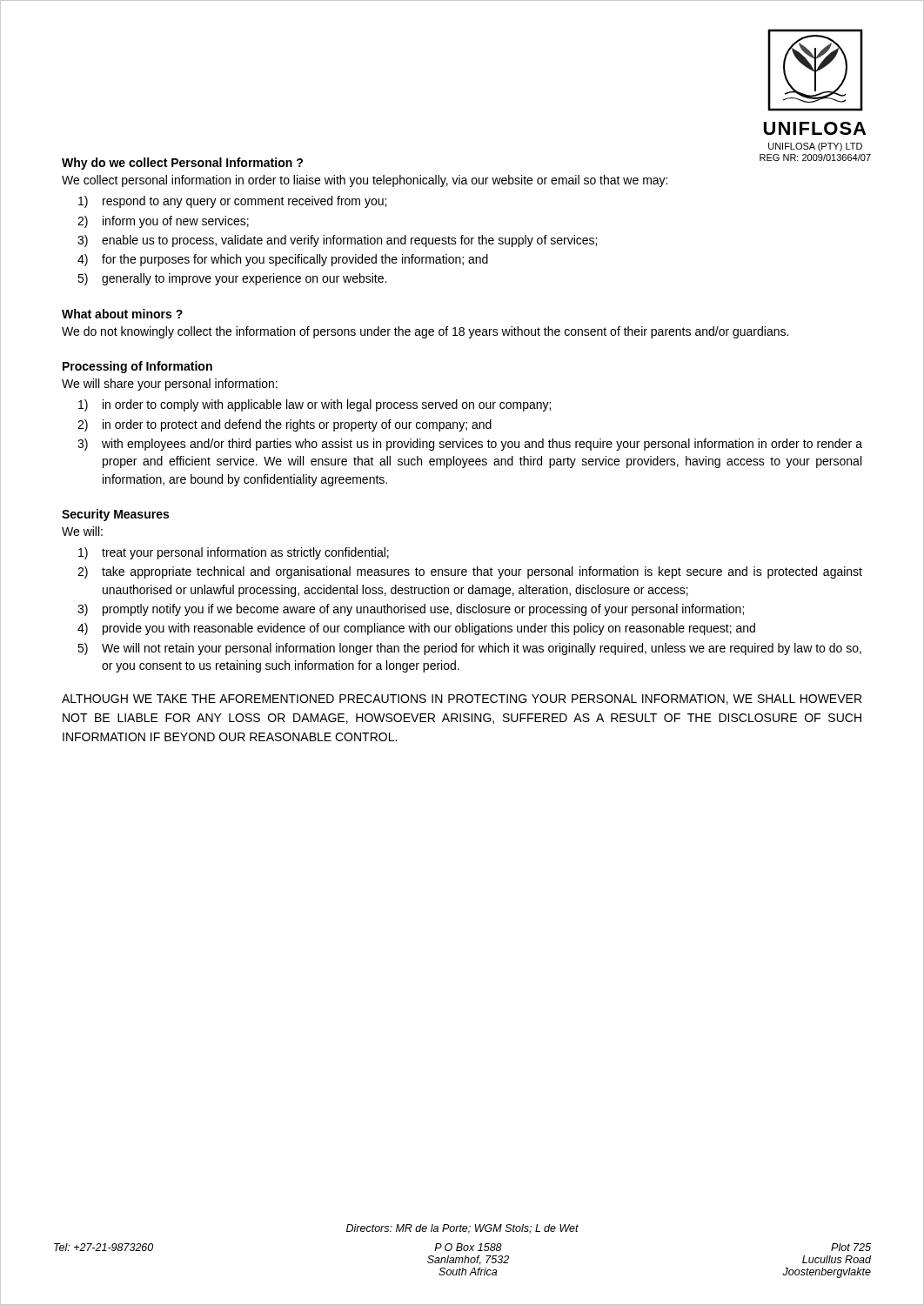Find "Security Measures" on this page
This screenshot has height=1305, width=924.
click(x=116, y=514)
